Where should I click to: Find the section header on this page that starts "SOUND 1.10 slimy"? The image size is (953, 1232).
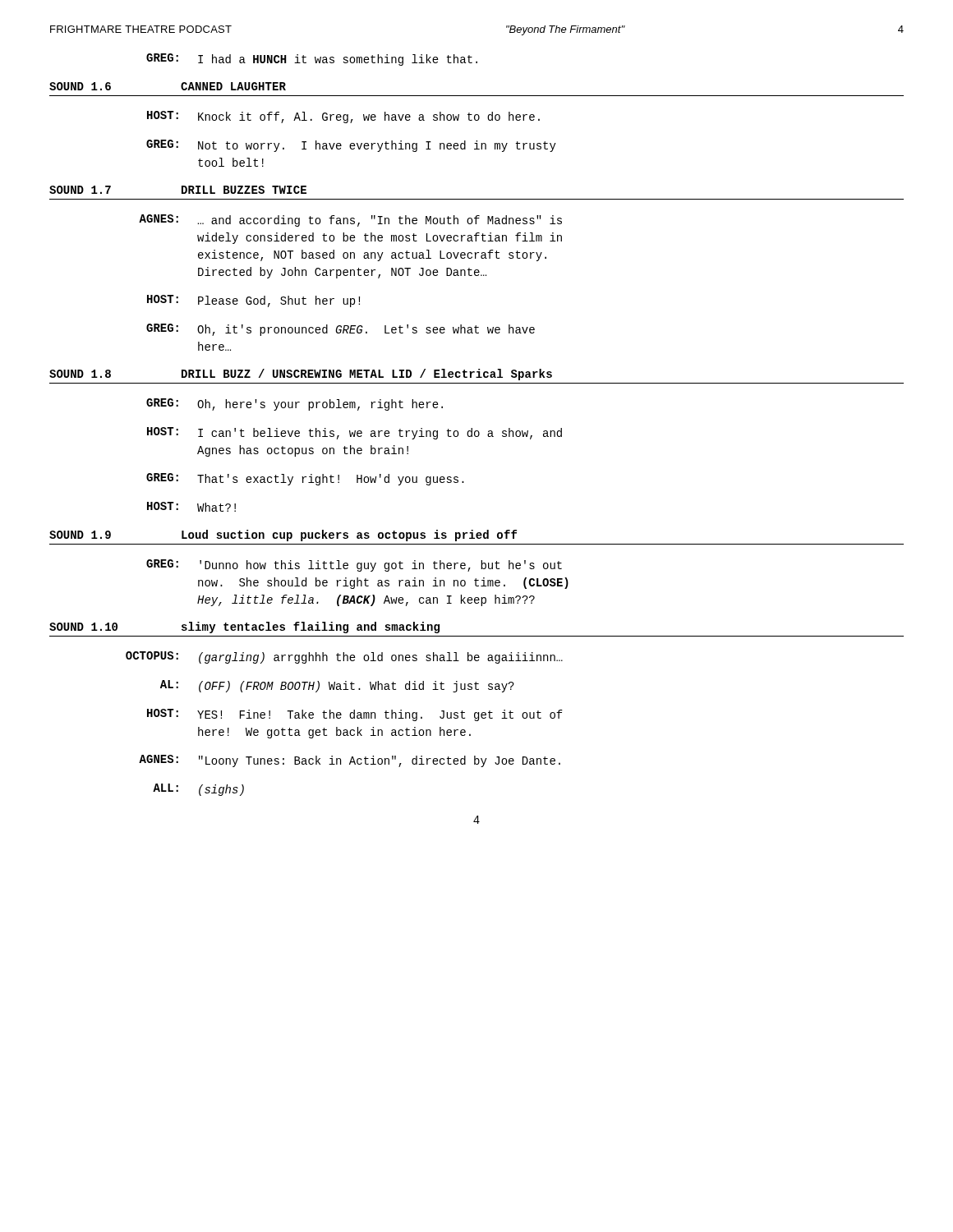(x=476, y=628)
